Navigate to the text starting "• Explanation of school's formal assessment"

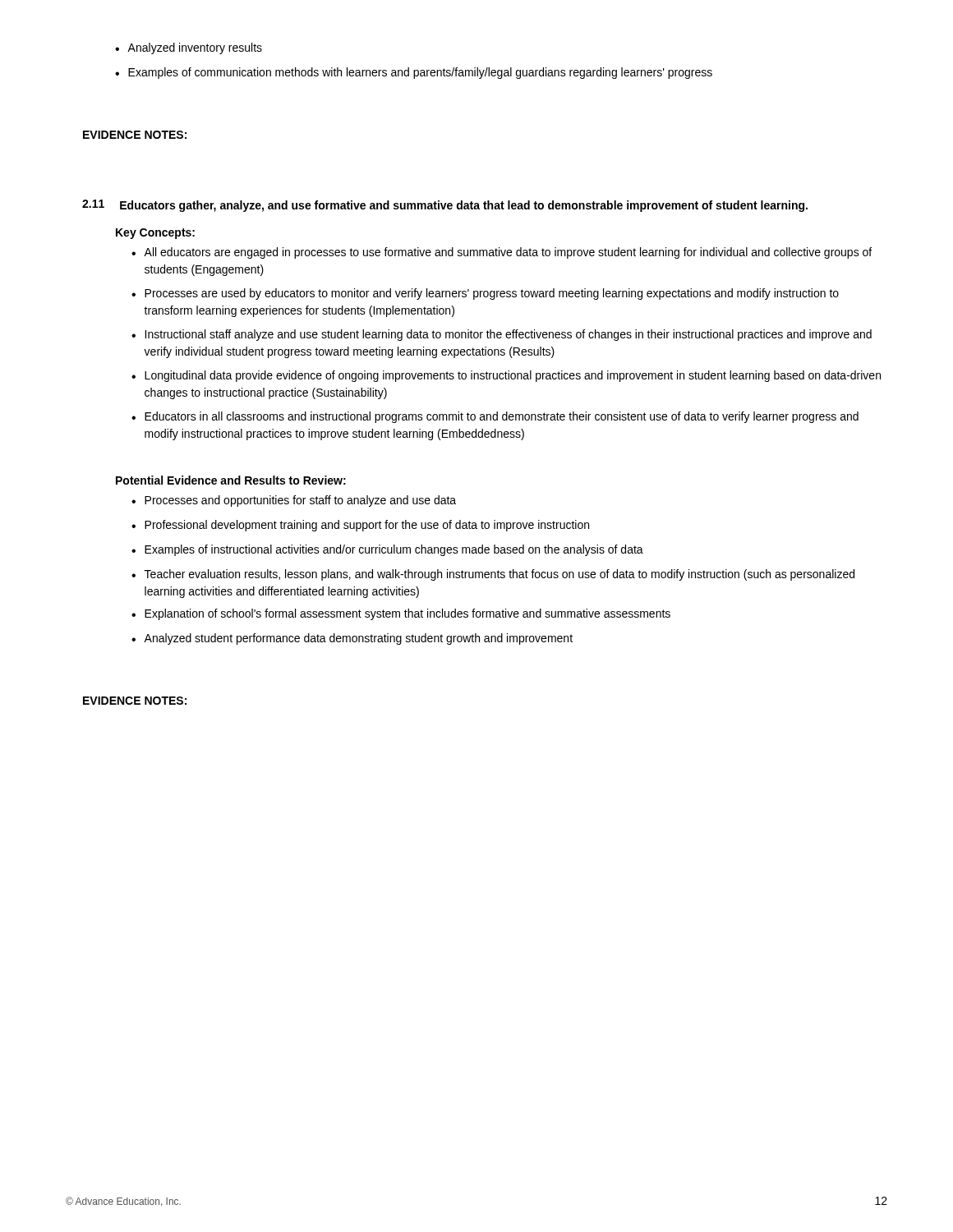click(401, 615)
